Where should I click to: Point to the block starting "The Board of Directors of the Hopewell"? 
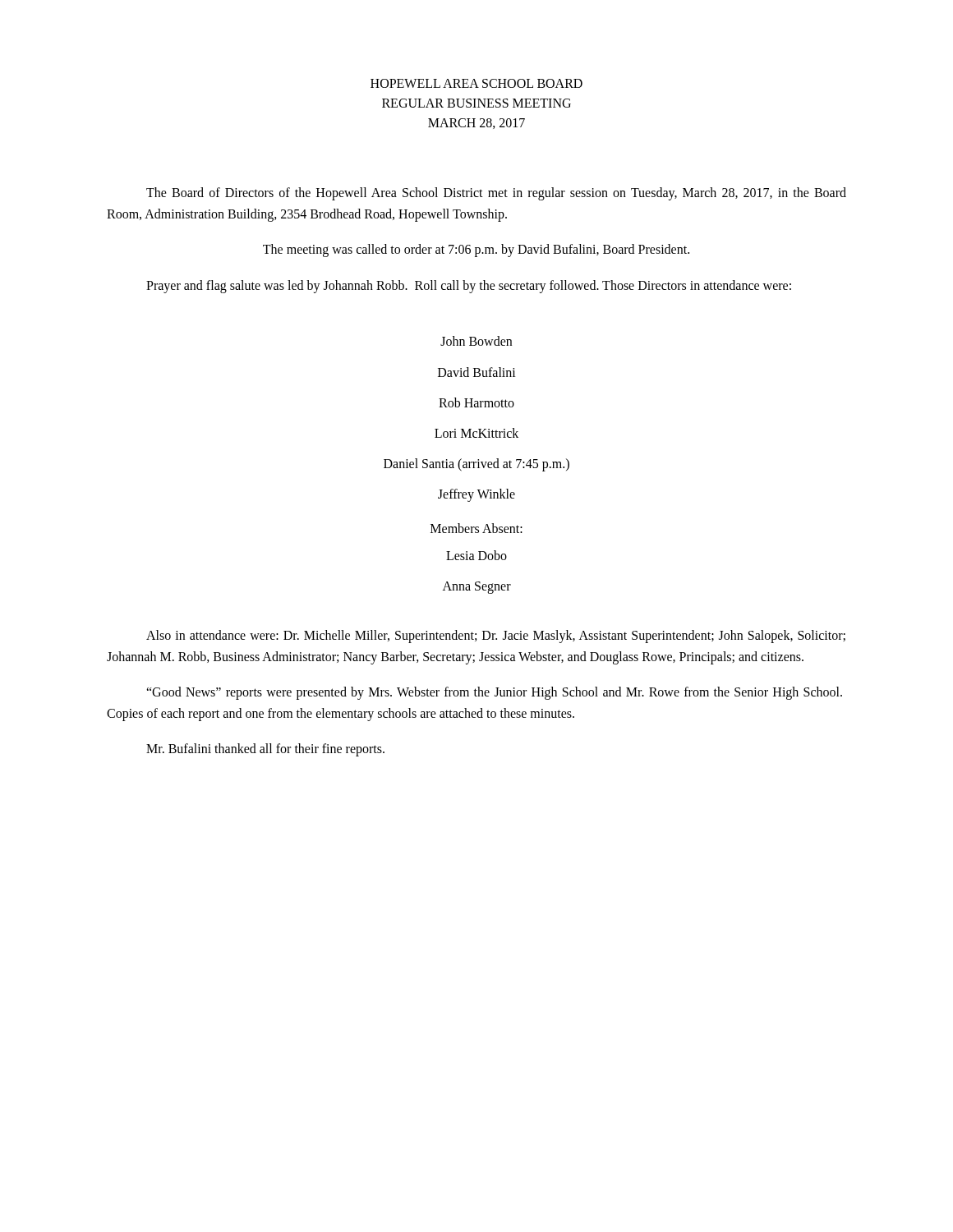476,203
